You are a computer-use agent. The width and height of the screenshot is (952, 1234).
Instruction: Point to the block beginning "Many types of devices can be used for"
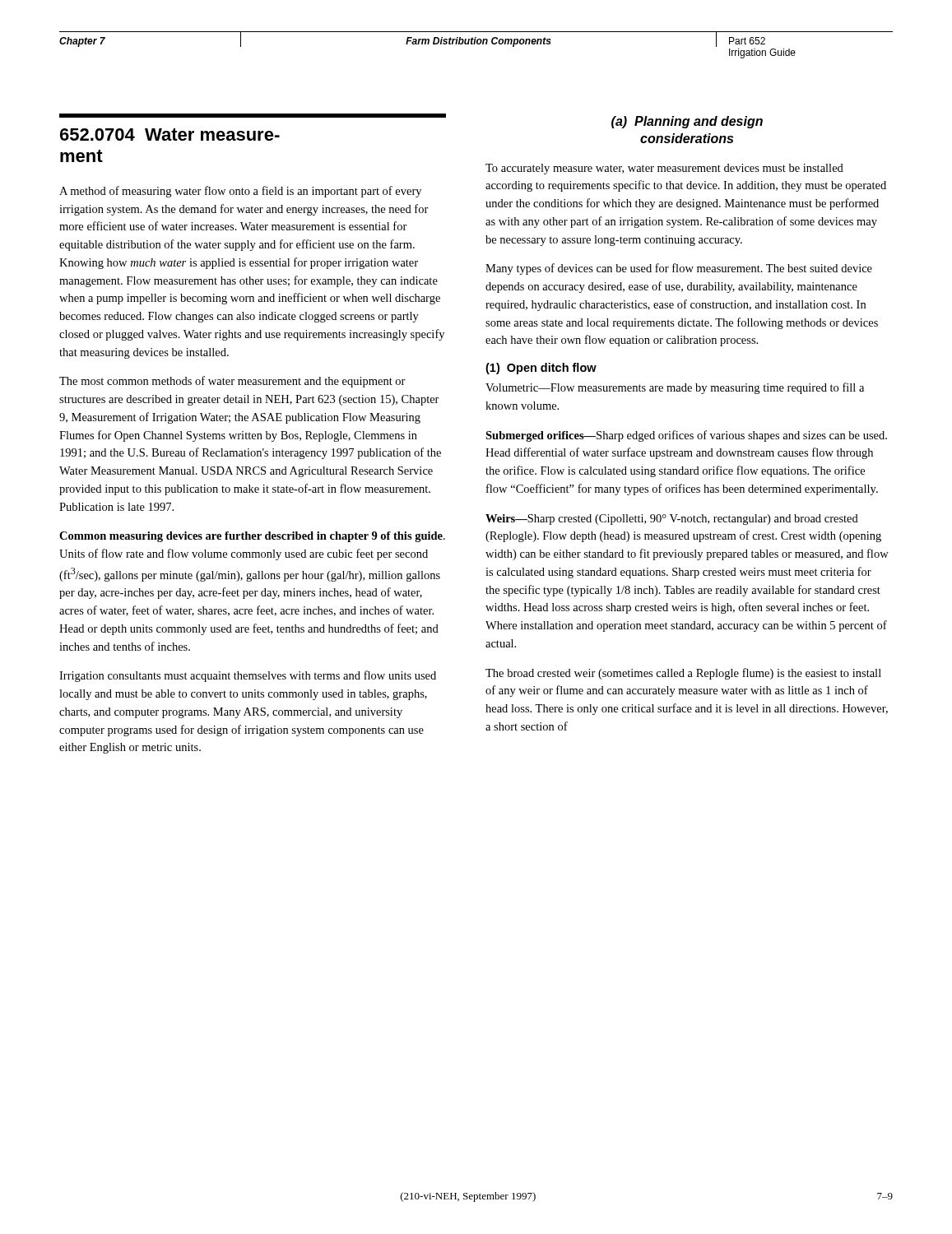[682, 304]
